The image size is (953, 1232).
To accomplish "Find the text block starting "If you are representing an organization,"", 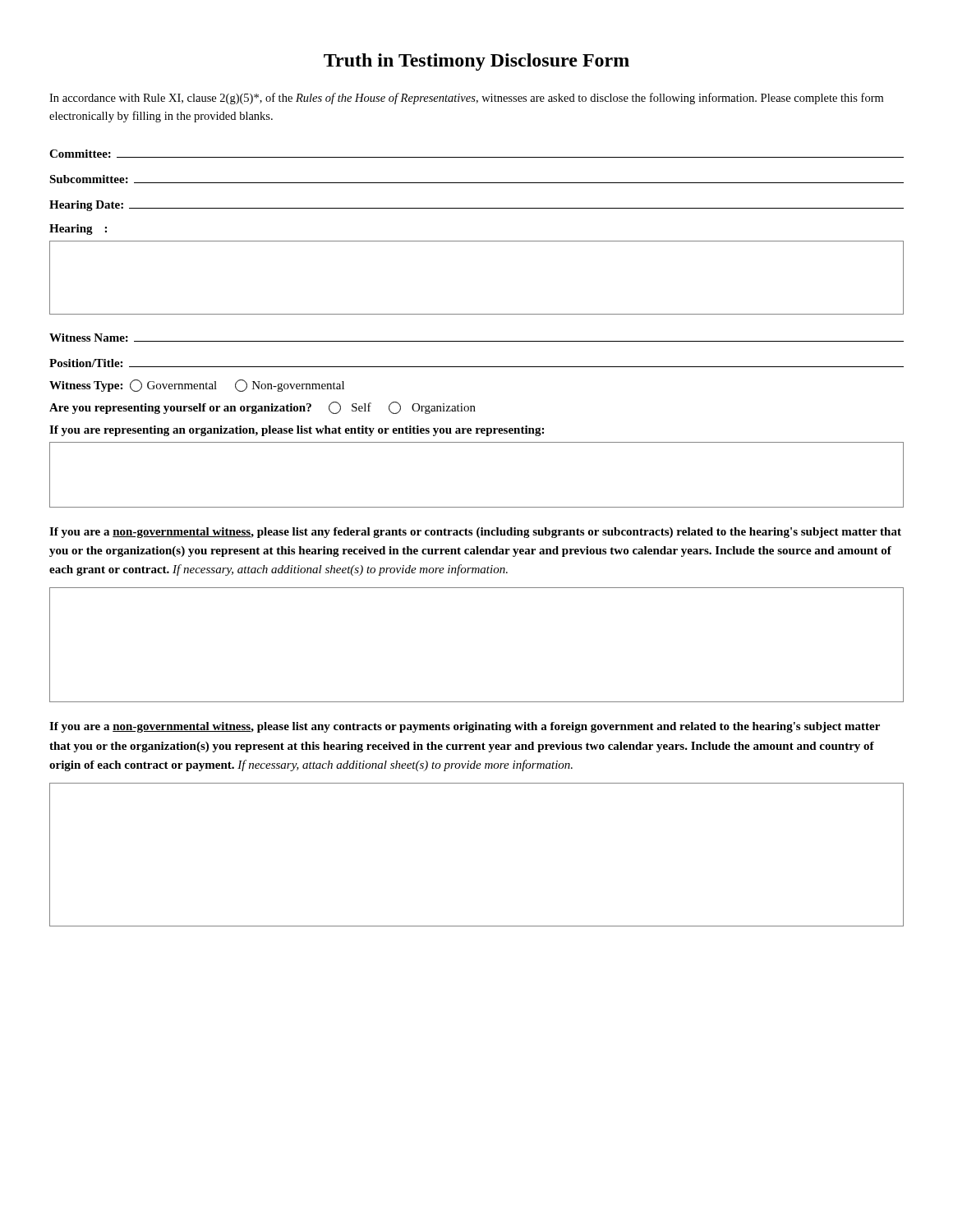I will click(297, 429).
